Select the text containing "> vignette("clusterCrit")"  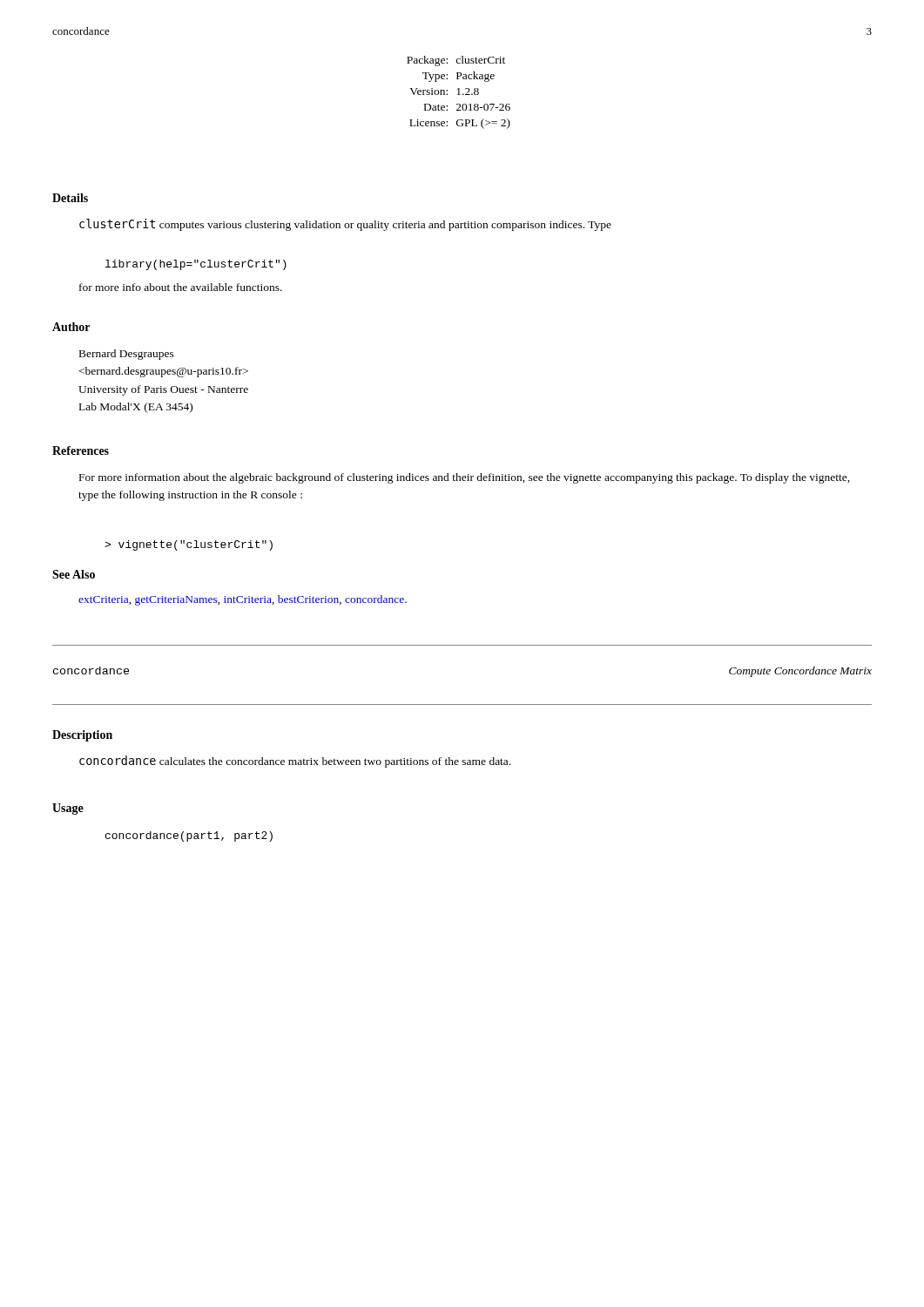tap(189, 545)
